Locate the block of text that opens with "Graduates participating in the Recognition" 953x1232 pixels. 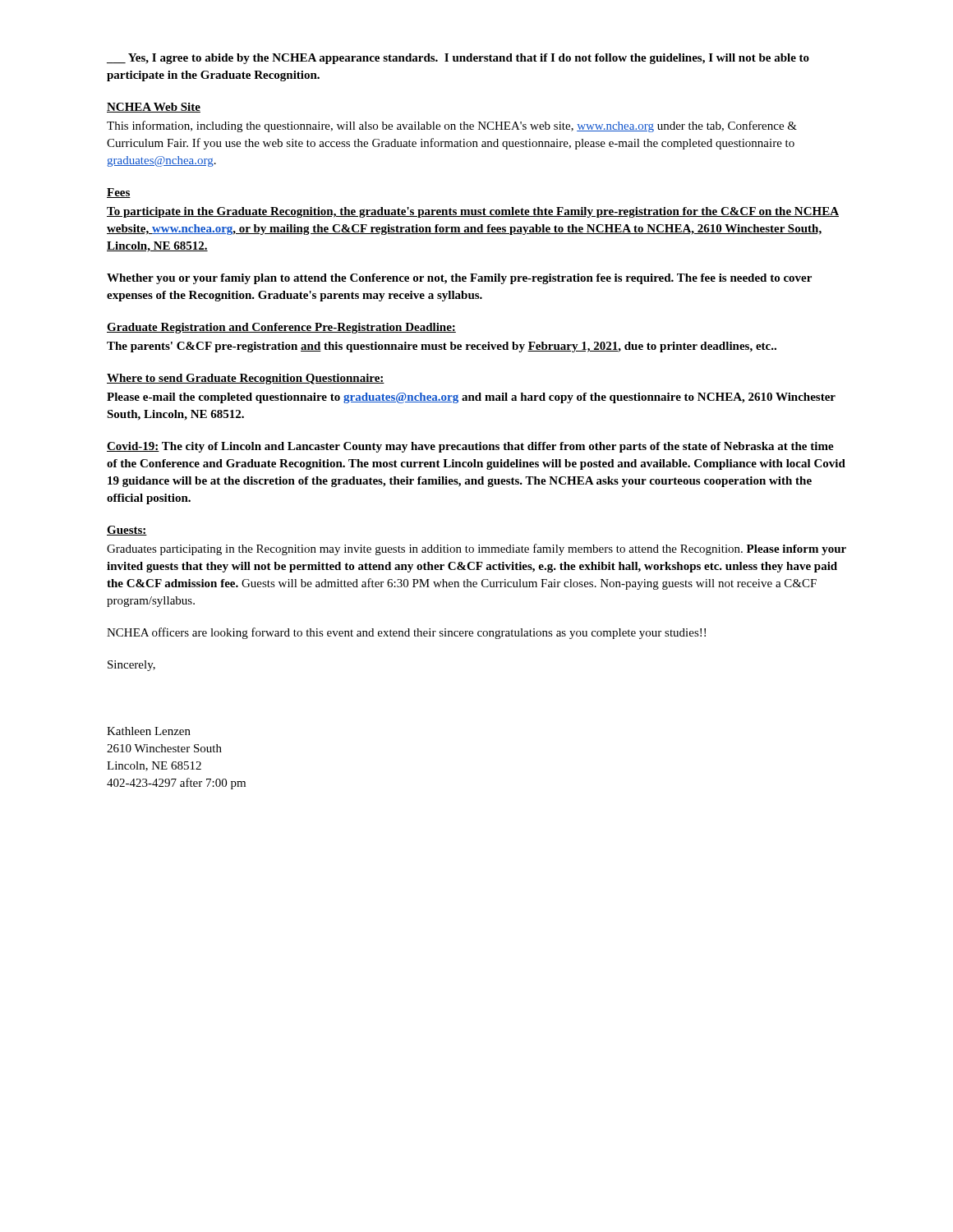pos(476,575)
